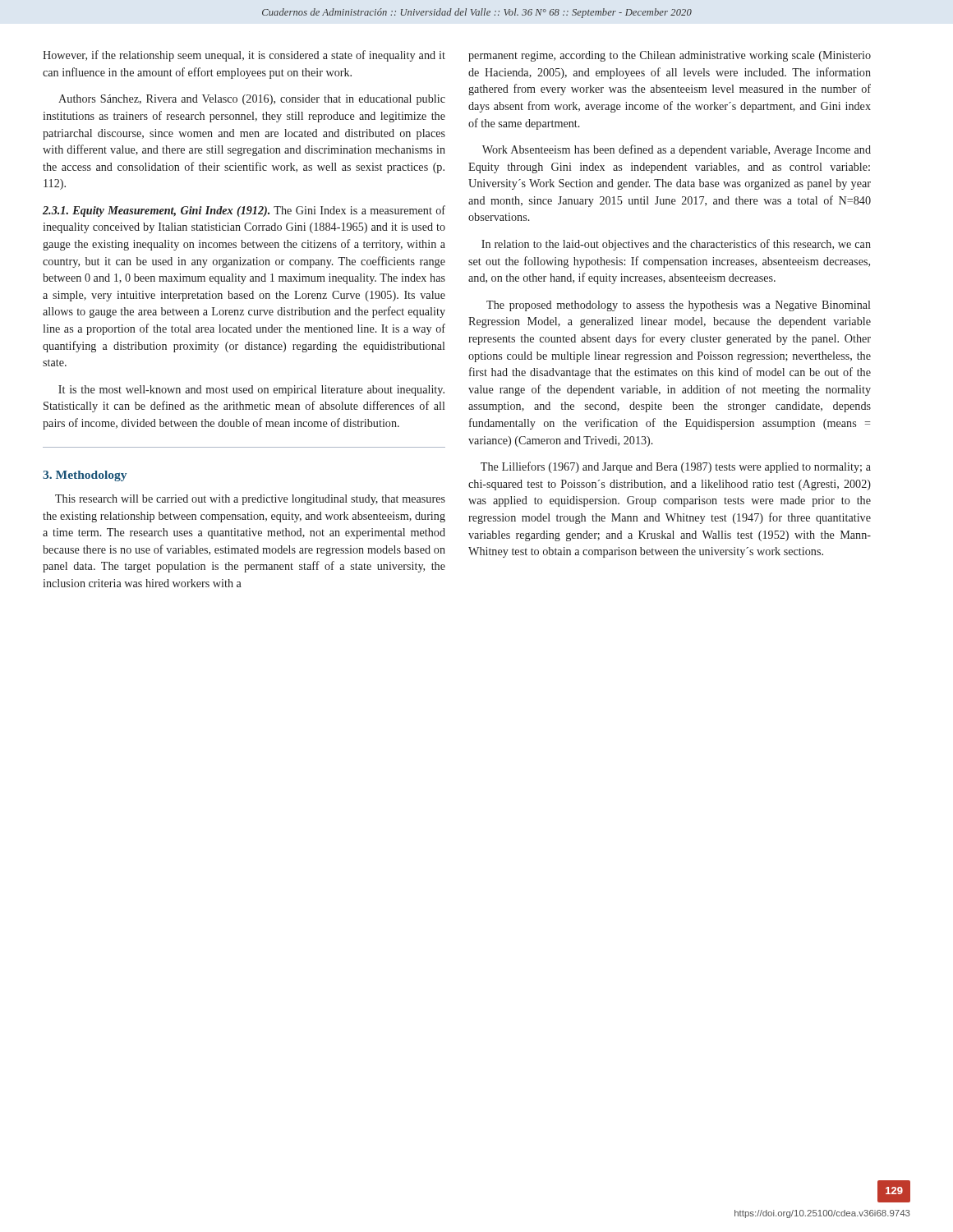Viewport: 953px width, 1232px height.
Task: Click the passage that begins "In relation to the laid-out"
Action: tap(670, 261)
